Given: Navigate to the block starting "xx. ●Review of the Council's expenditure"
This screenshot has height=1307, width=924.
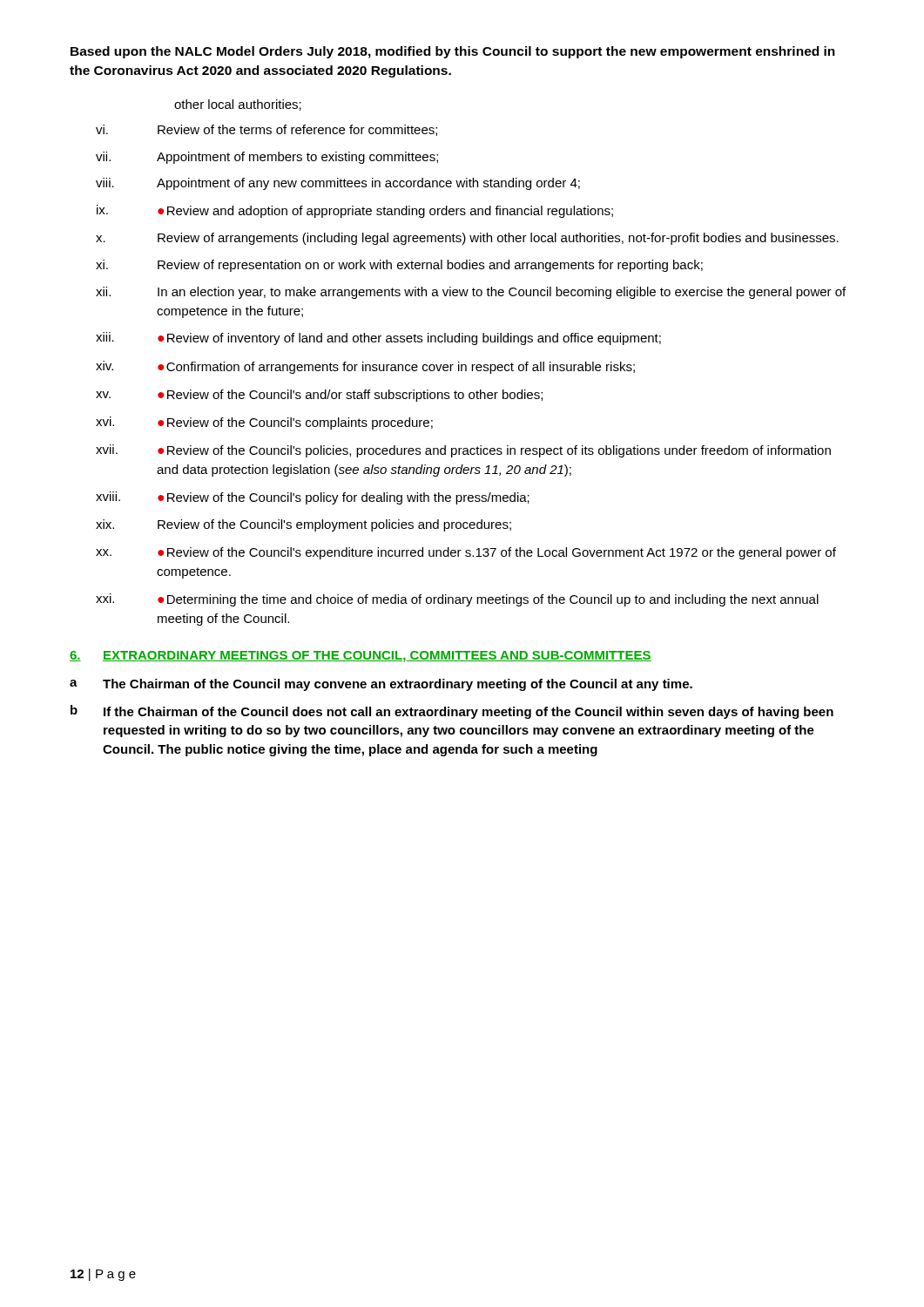Looking at the screenshot, I should pyautogui.click(x=462, y=562).
